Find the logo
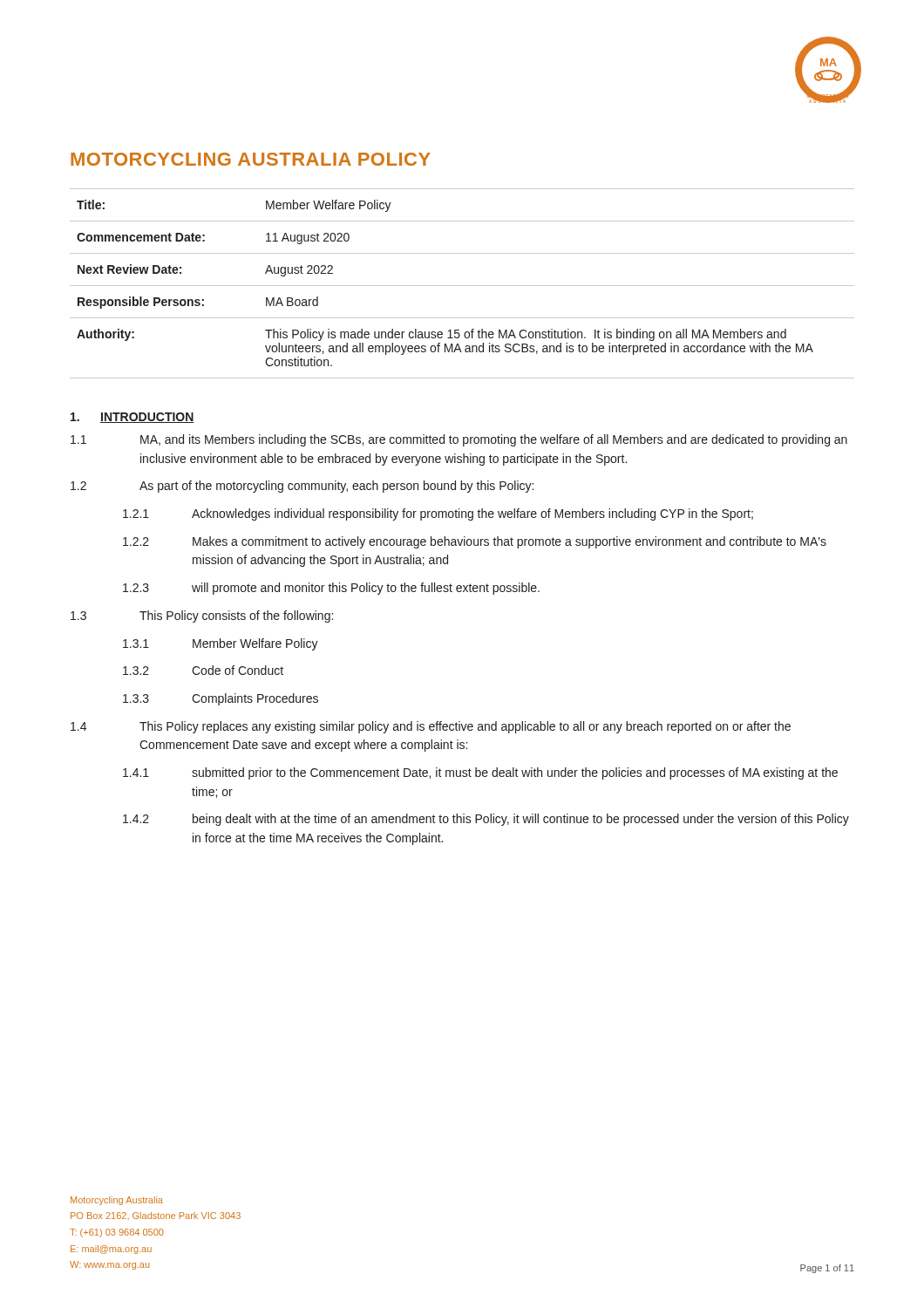Image resolution: width=924 pixels, height=1308 pixels. click(828, 71)
